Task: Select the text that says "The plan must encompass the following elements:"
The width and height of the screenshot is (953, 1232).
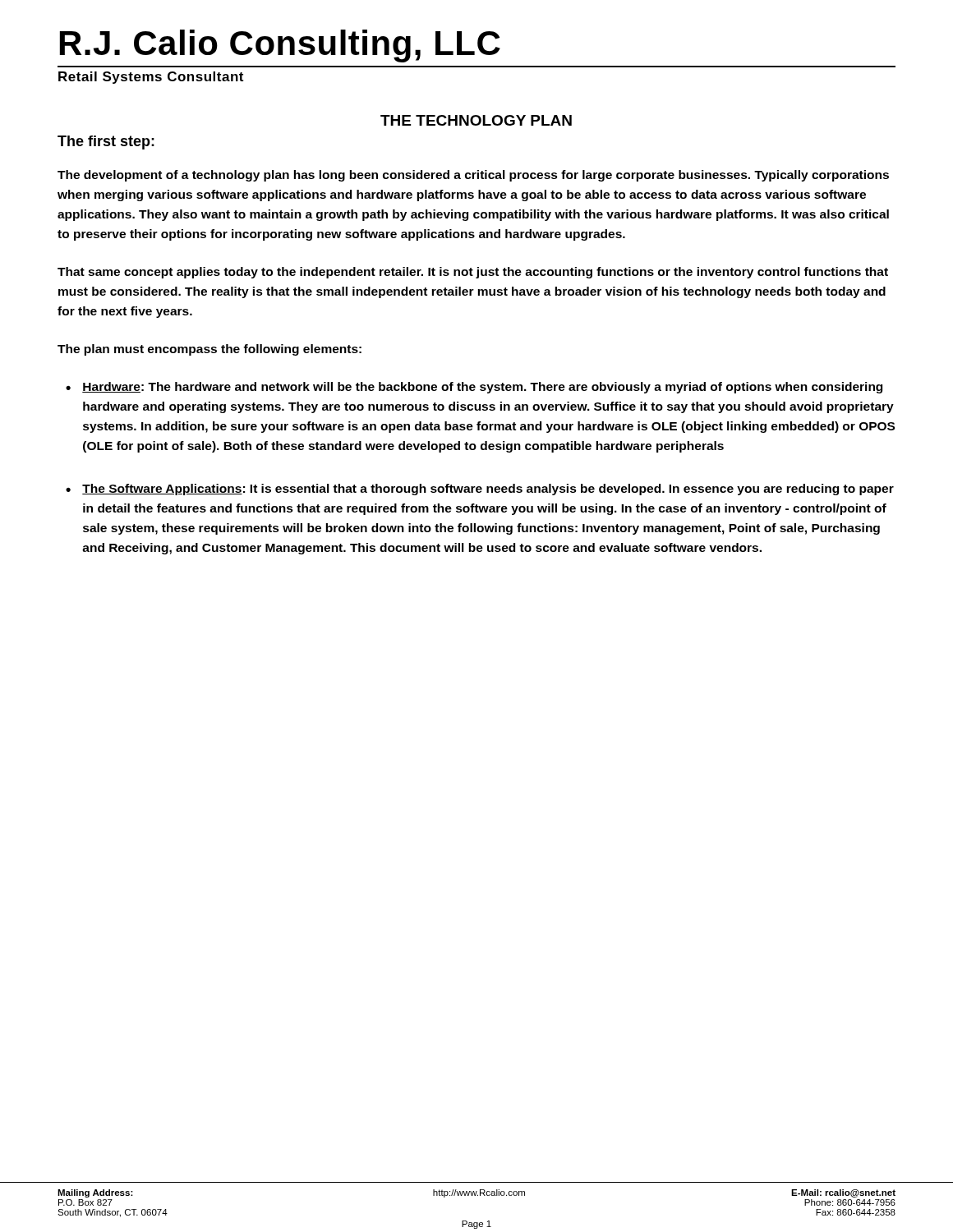Action: (210, 349)
